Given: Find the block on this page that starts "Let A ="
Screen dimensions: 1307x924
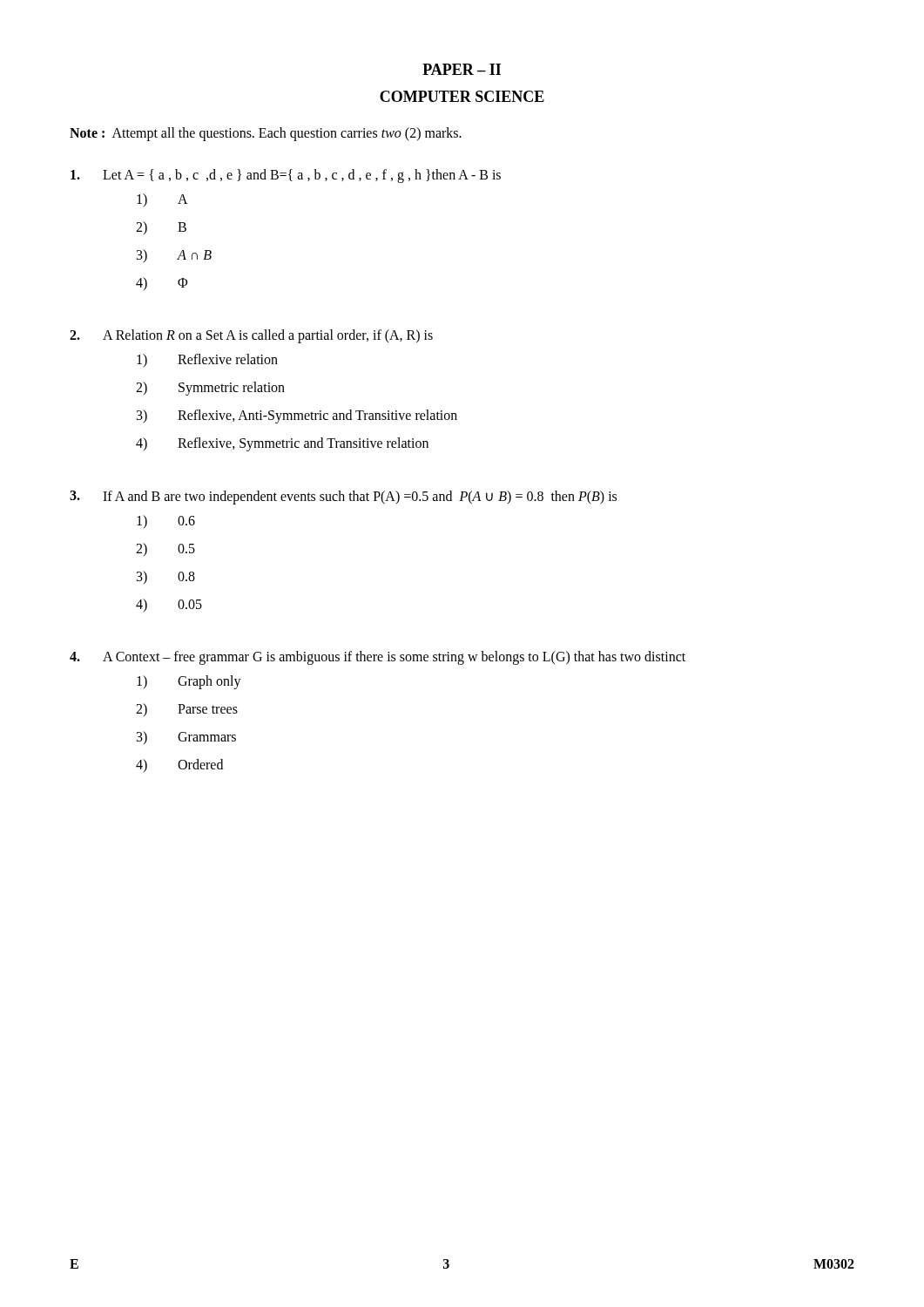Looking at the screenshot, I should pyautogui.click(x=286, y=176).
